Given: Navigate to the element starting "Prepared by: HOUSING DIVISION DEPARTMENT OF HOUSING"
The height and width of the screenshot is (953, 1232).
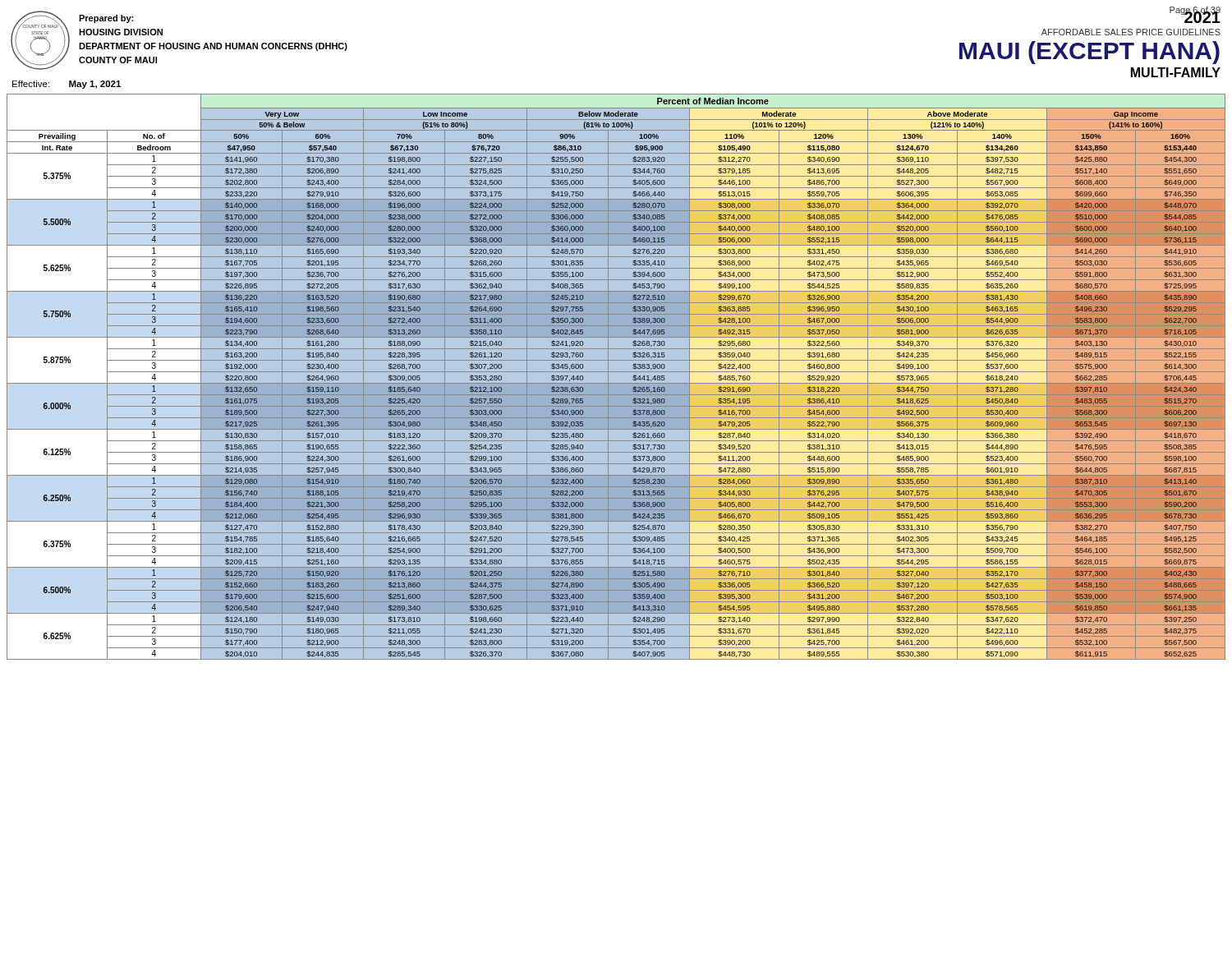Looking at the screenshot, I should [x=213, y=39].
